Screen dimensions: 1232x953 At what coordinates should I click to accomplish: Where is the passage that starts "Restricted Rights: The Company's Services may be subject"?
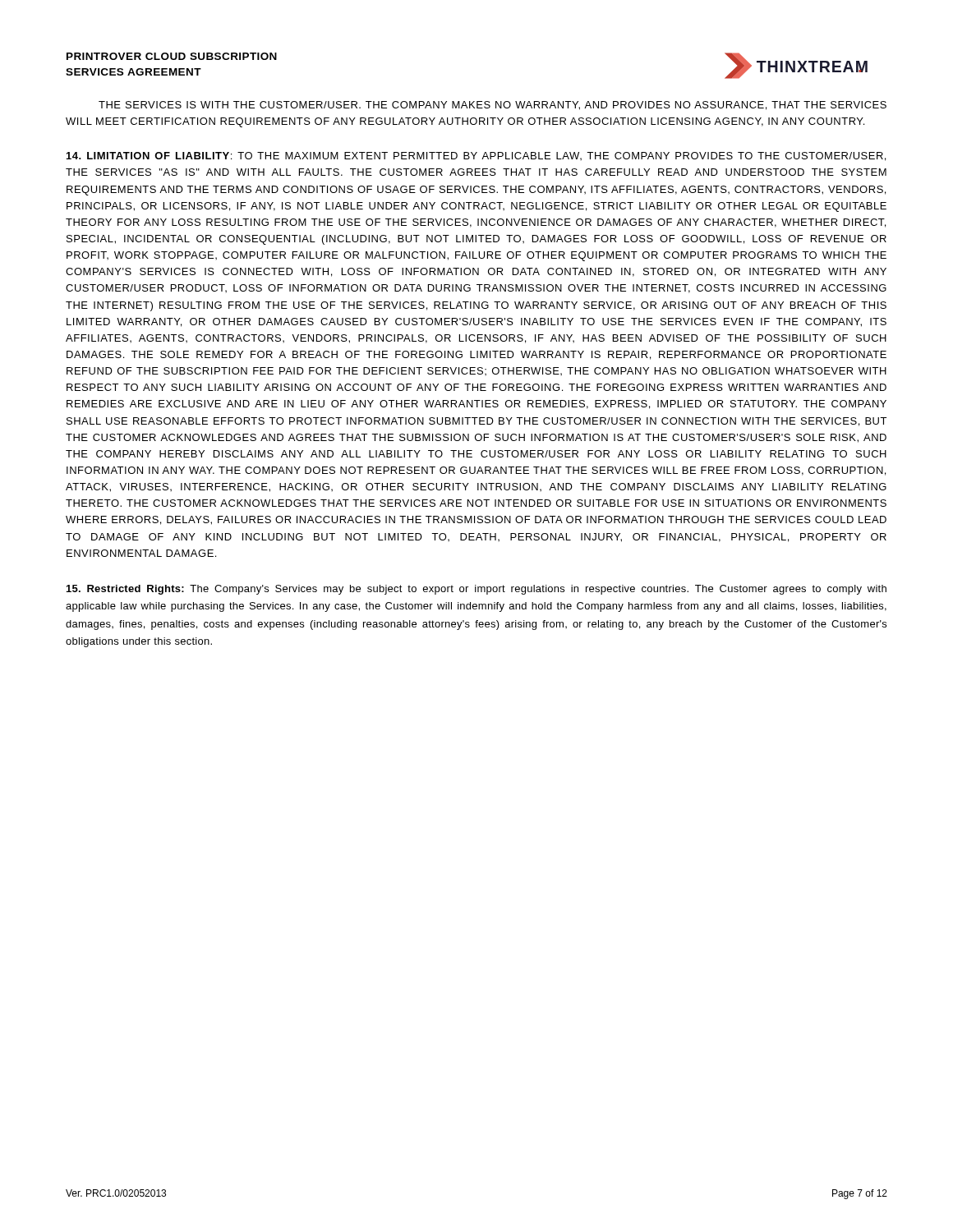point(476,615)
